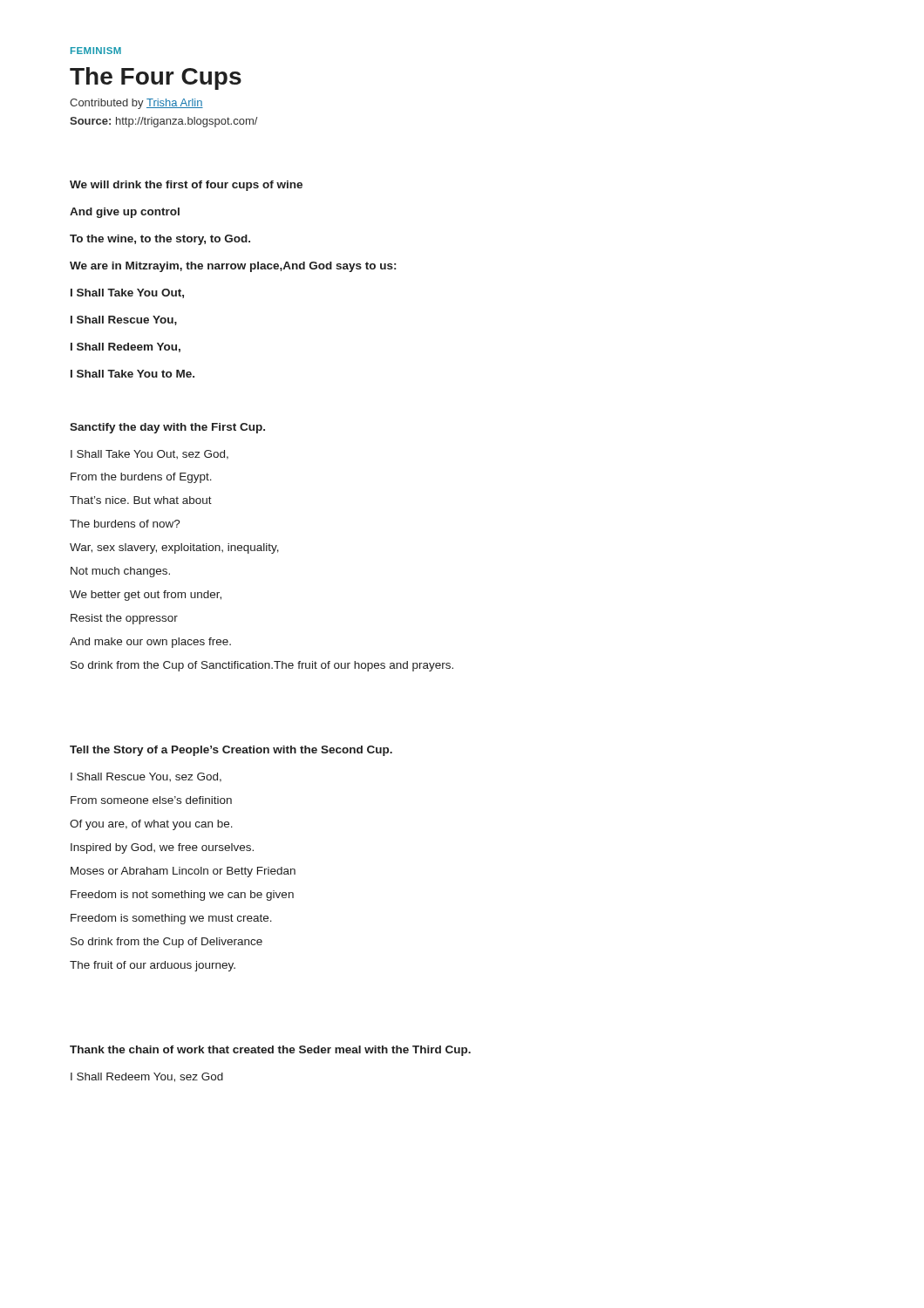Locate the text block starting "I Shall Redeem You,"

point(147,1077)
